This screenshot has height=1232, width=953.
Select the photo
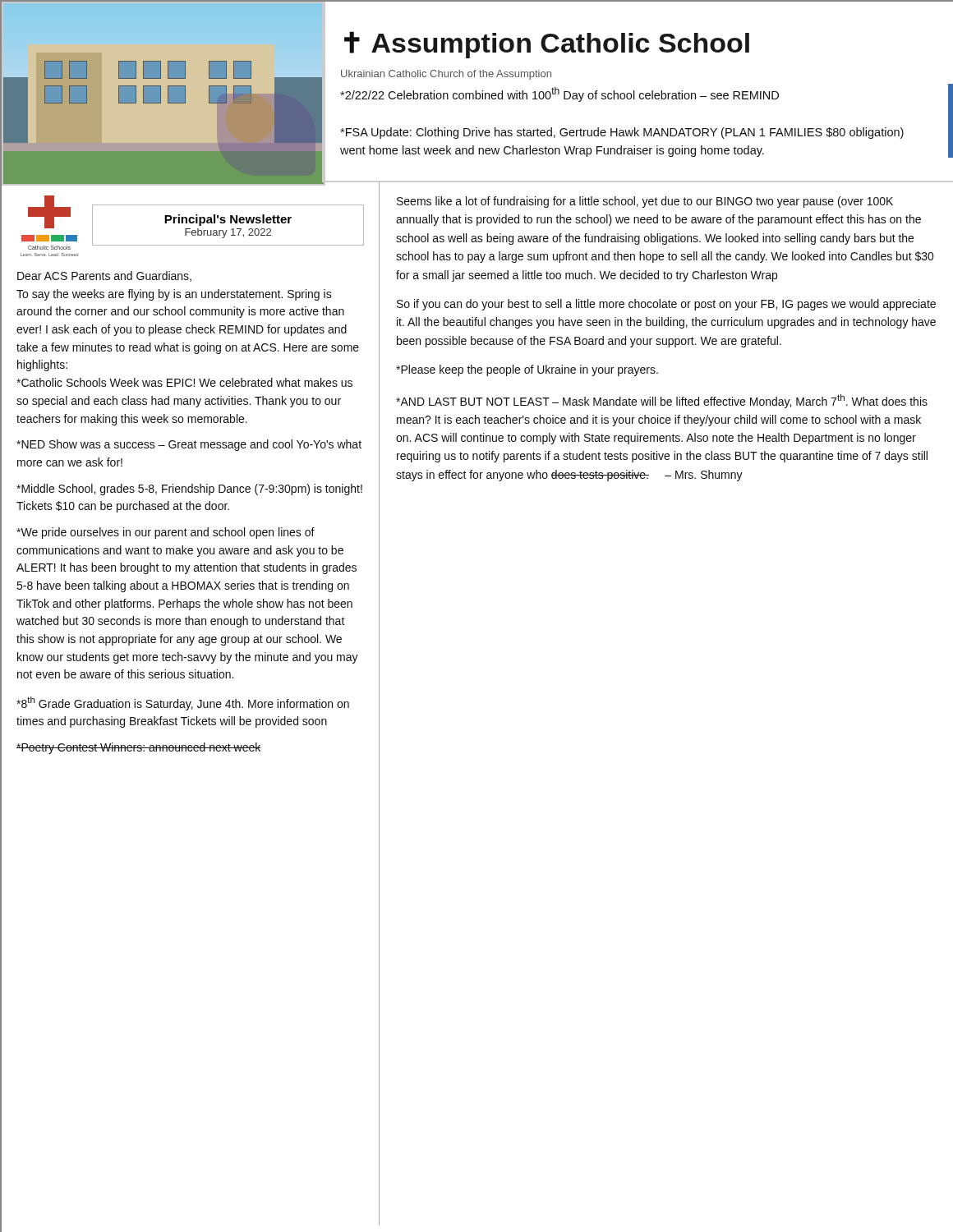point(163,94)
